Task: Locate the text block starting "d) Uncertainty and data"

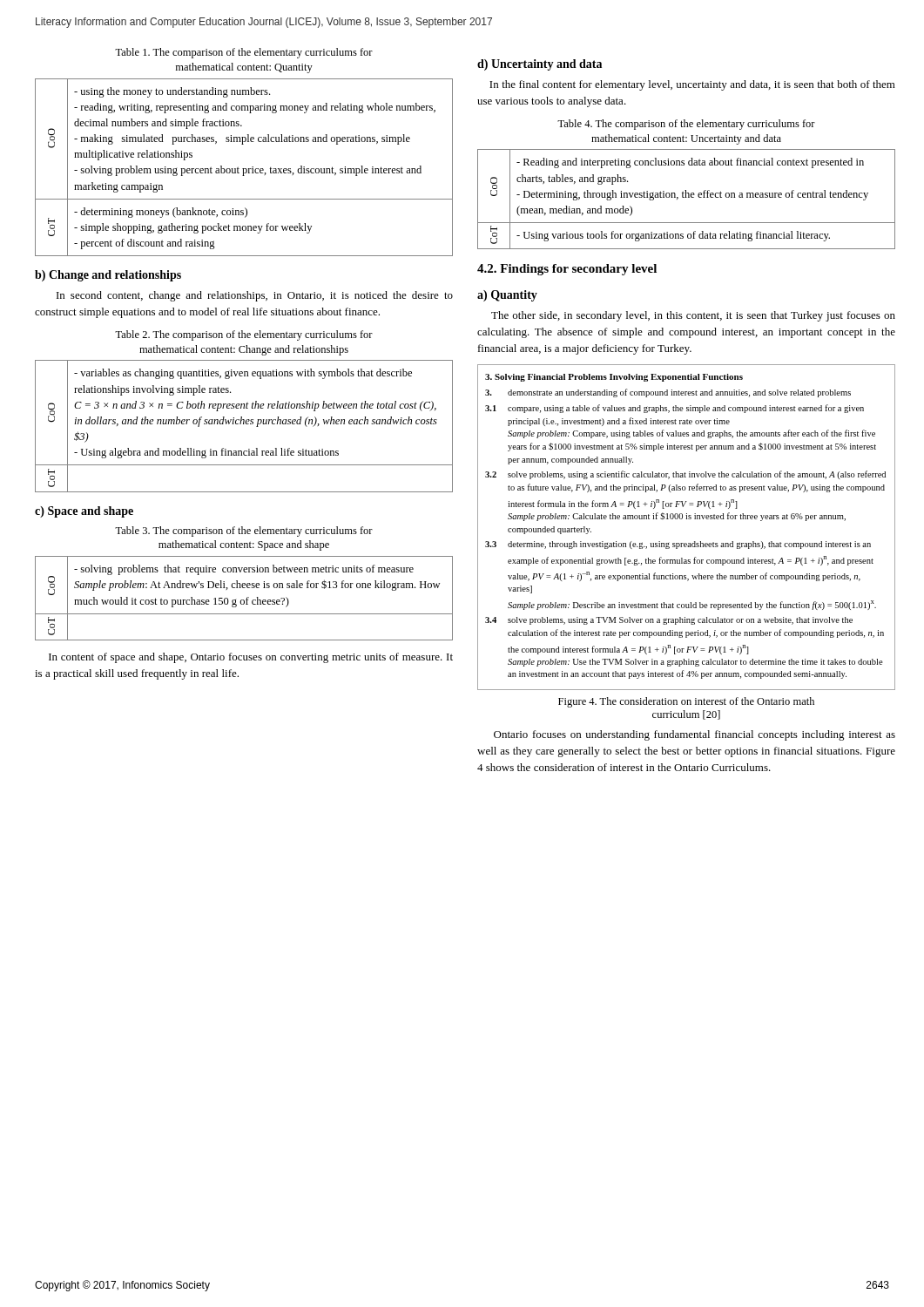Action: [x=540, y=64]
